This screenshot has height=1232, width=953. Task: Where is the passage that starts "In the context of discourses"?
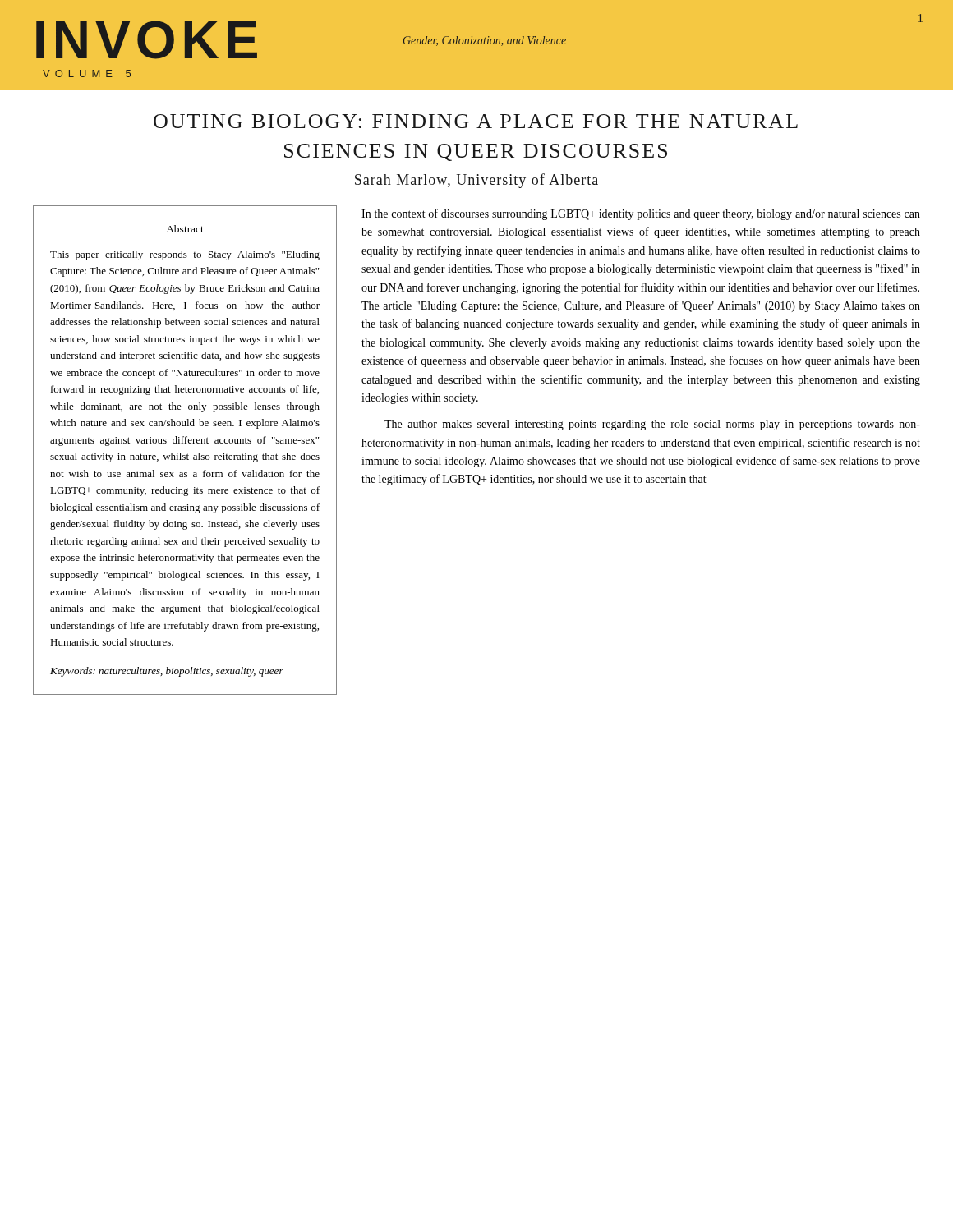(x=641, y=347)
